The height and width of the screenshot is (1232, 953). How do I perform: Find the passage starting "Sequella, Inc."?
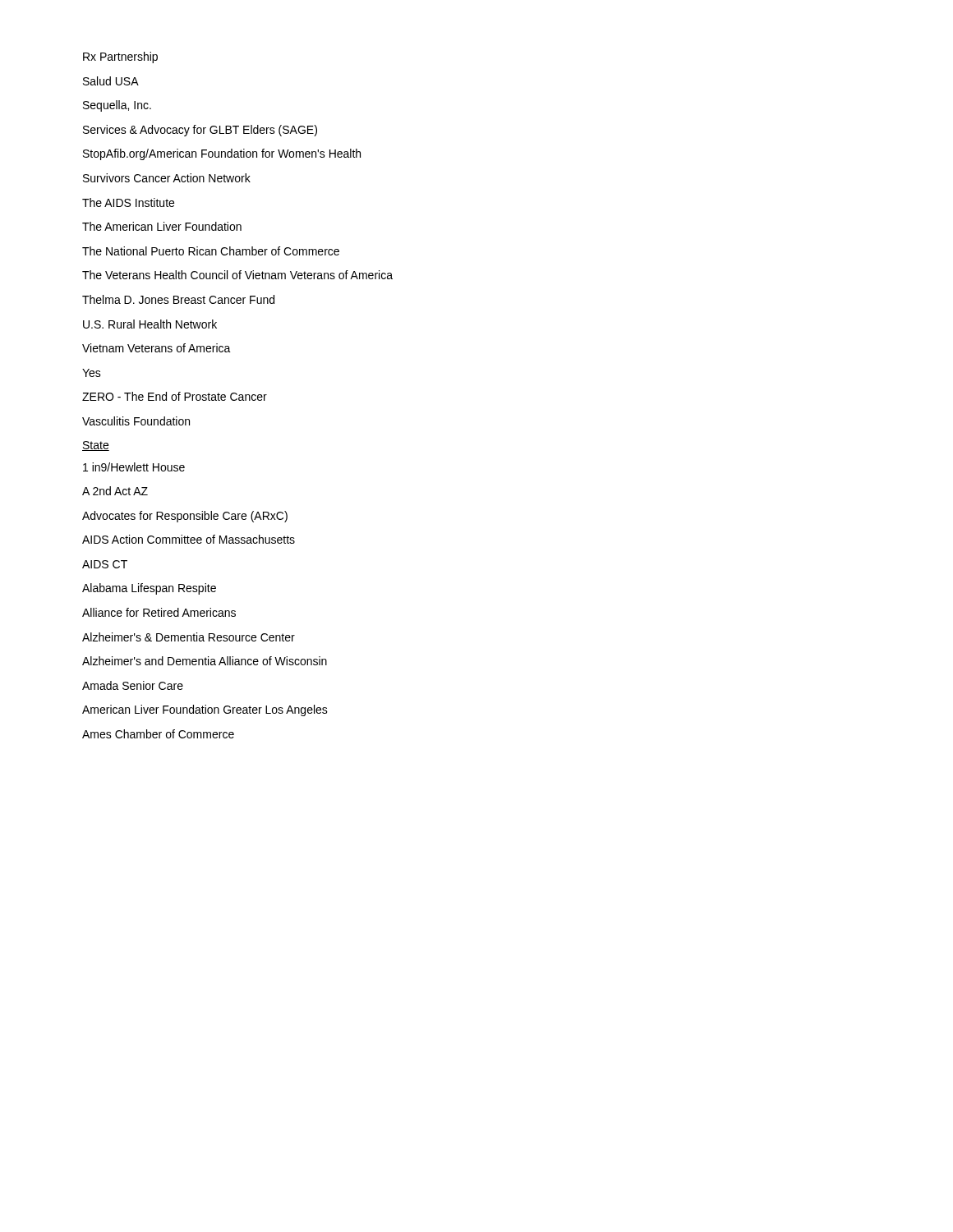(117, 105)
